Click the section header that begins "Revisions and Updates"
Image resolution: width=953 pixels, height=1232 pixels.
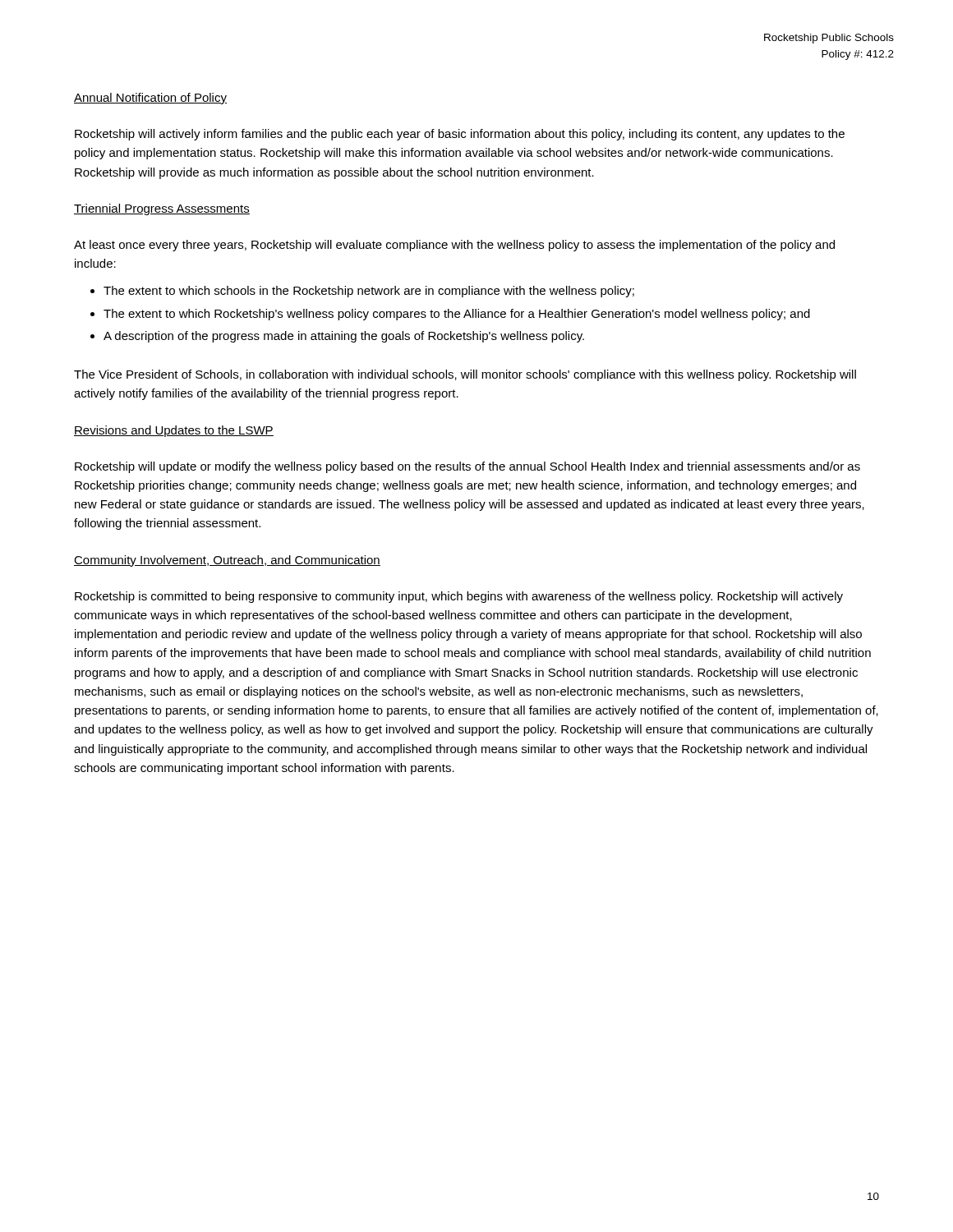(x=174, y=431)
